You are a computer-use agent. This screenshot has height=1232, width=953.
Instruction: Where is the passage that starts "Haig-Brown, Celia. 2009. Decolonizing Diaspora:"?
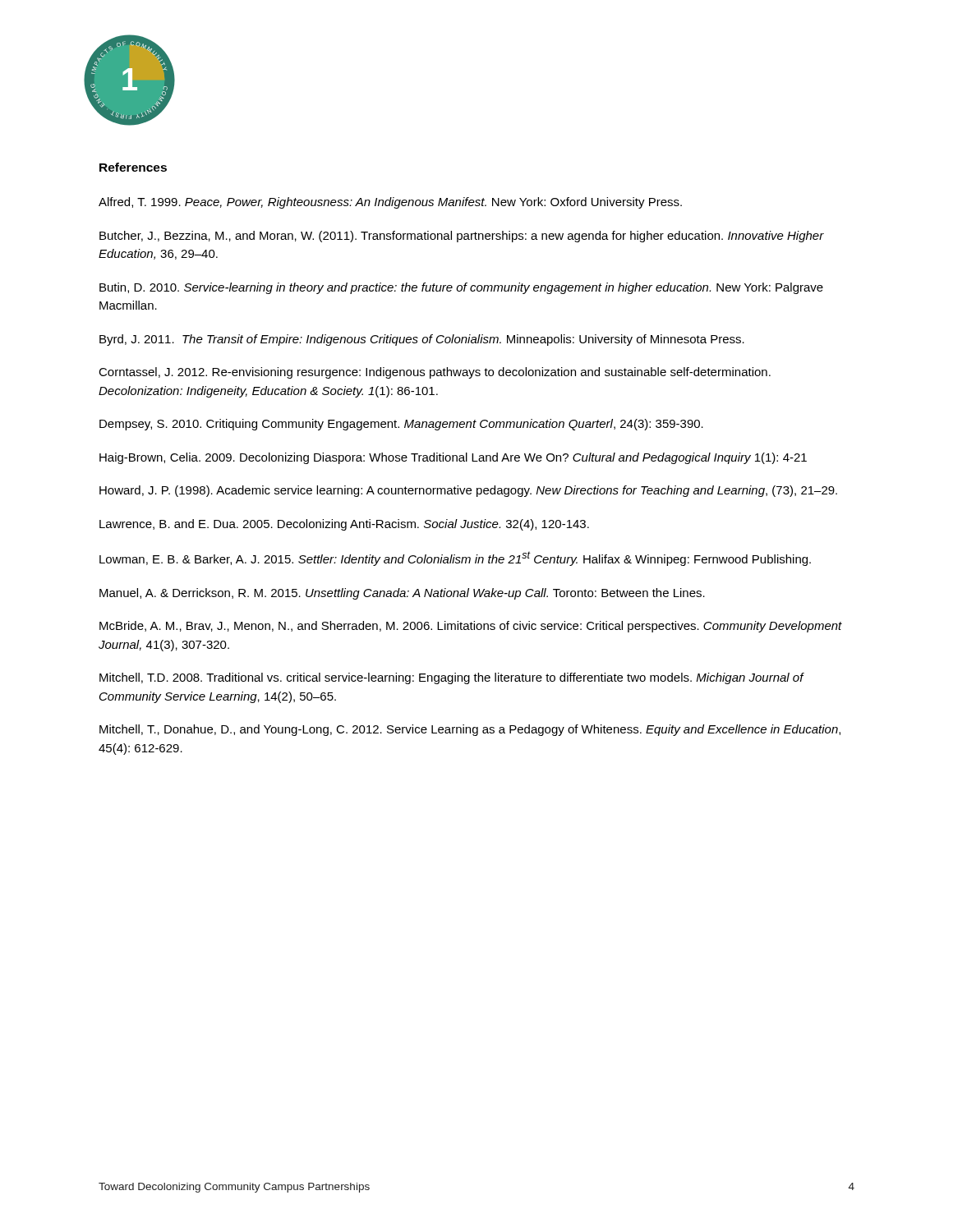[453, 457]
